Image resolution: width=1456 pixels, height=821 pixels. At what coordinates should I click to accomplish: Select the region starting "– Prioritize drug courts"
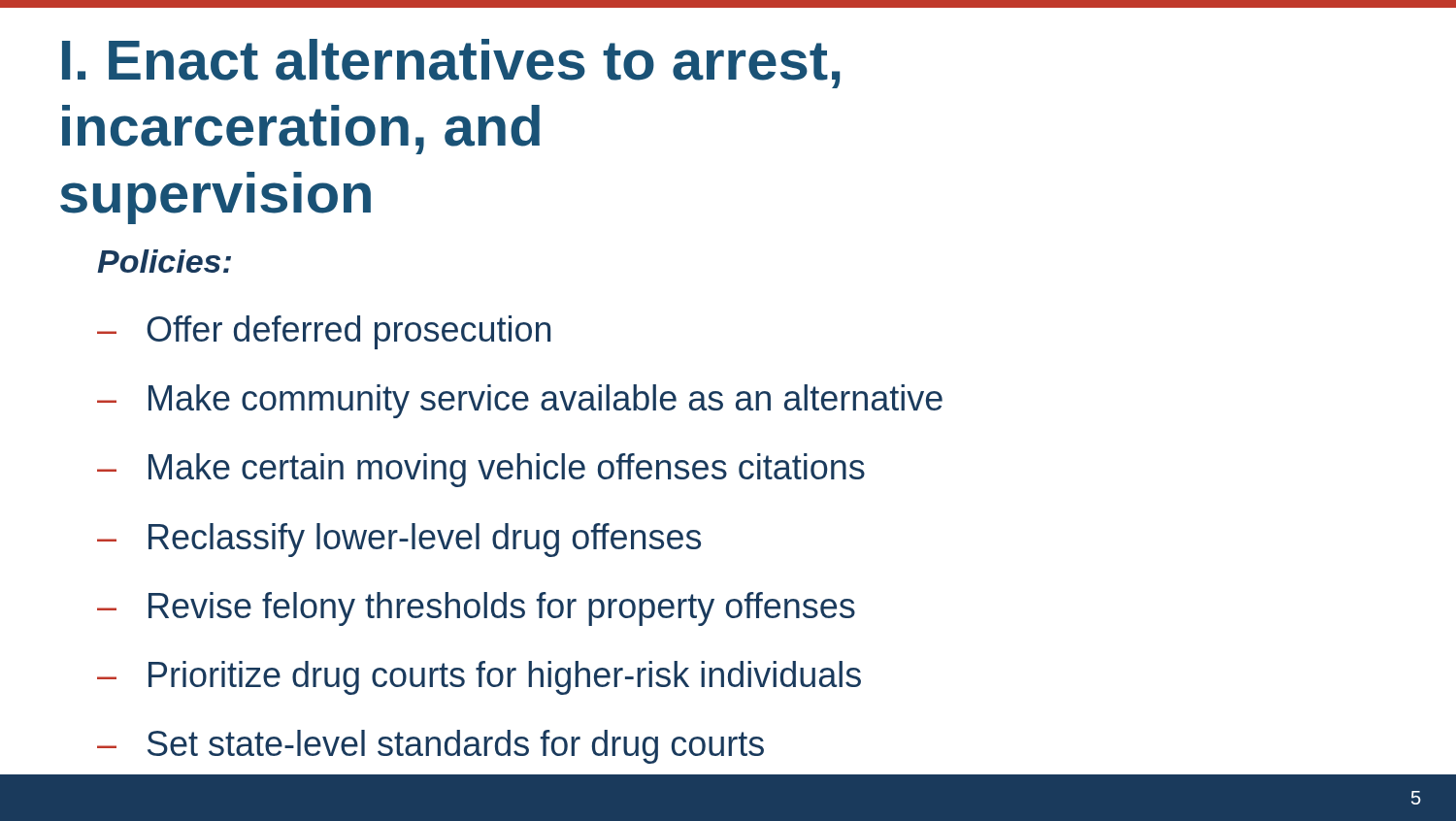click(480, 675)
